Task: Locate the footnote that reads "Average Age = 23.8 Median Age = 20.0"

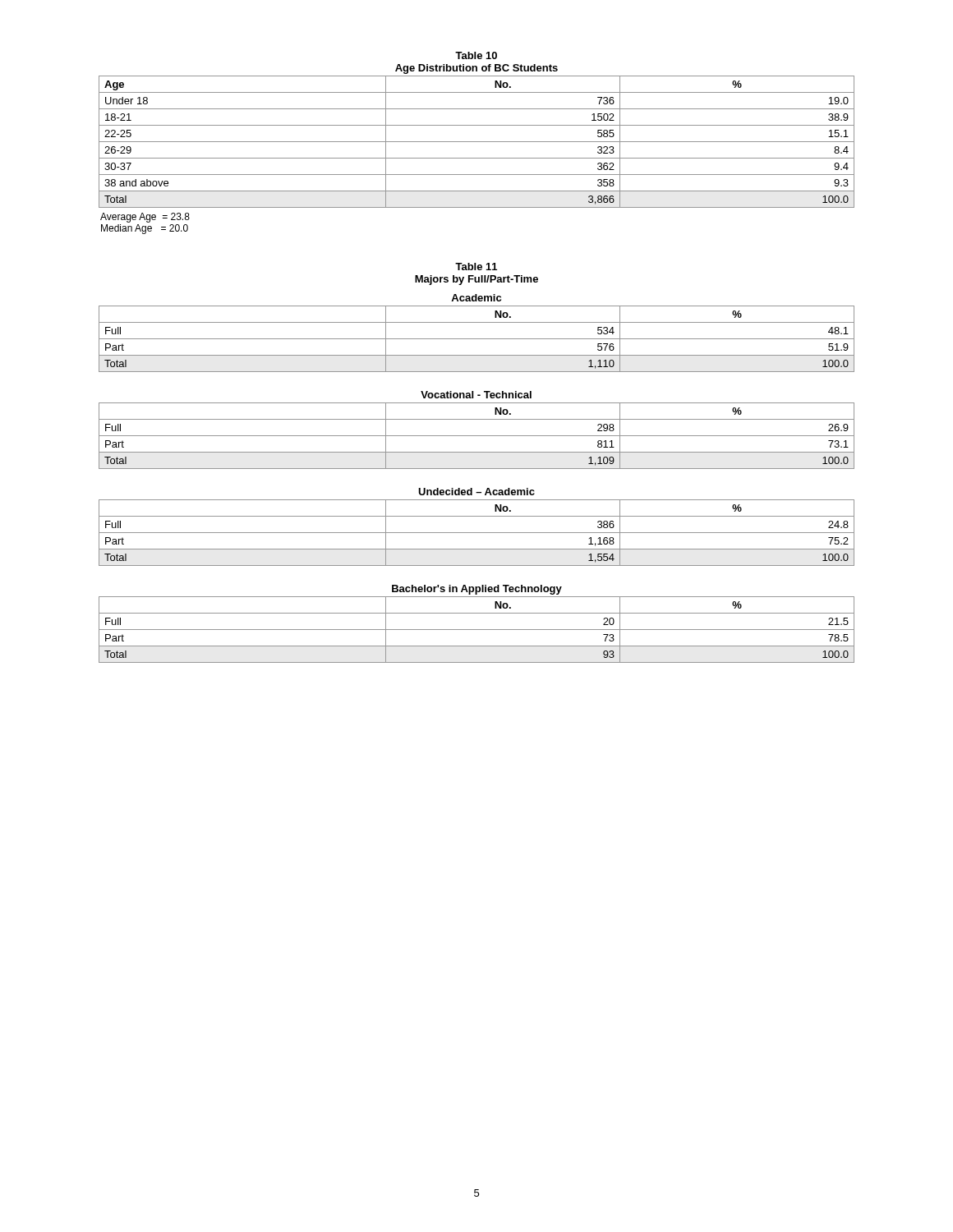Action: pos(145,223)
